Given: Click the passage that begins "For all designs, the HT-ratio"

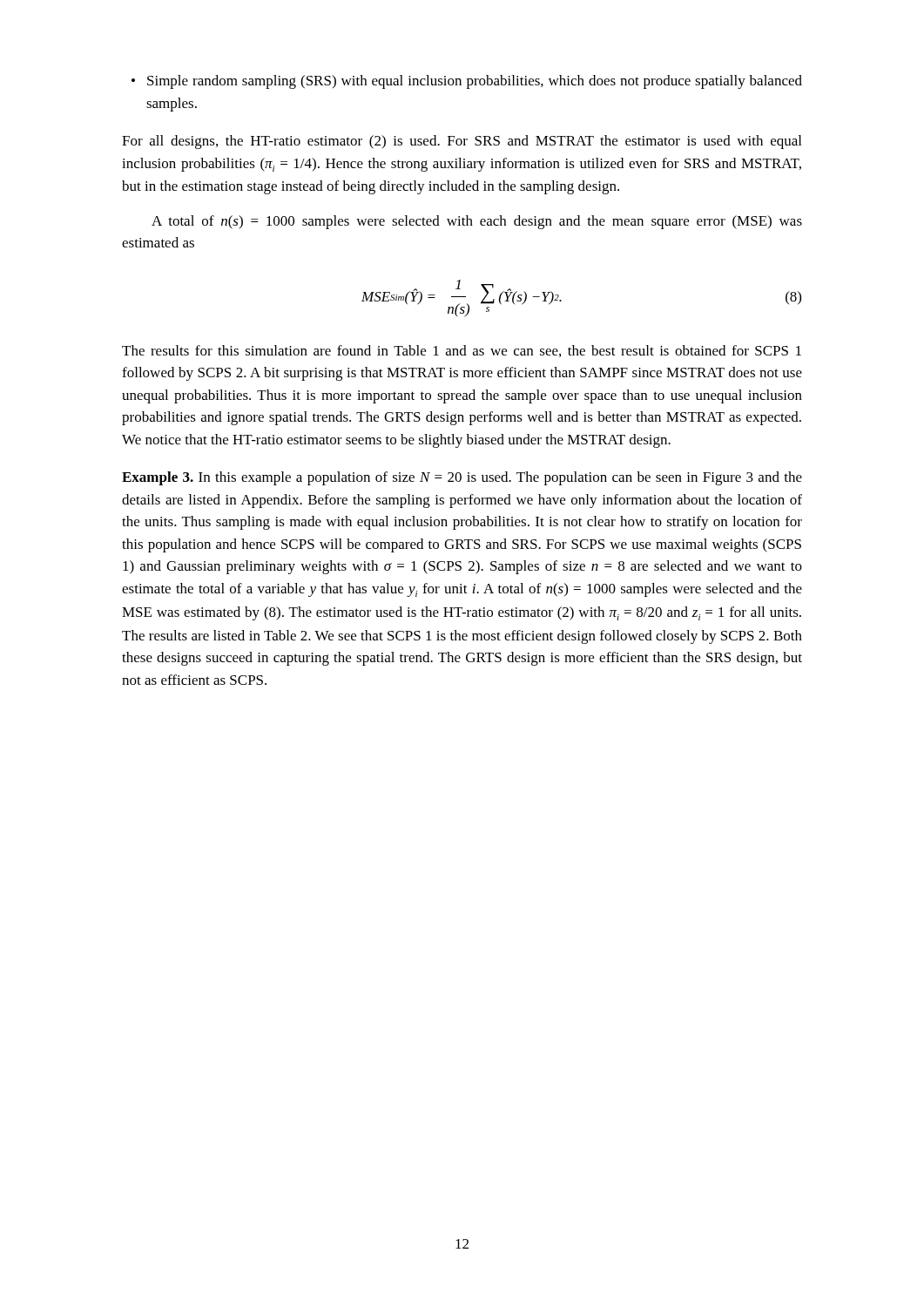Looking at the screenshot, I should pos(462,164).
